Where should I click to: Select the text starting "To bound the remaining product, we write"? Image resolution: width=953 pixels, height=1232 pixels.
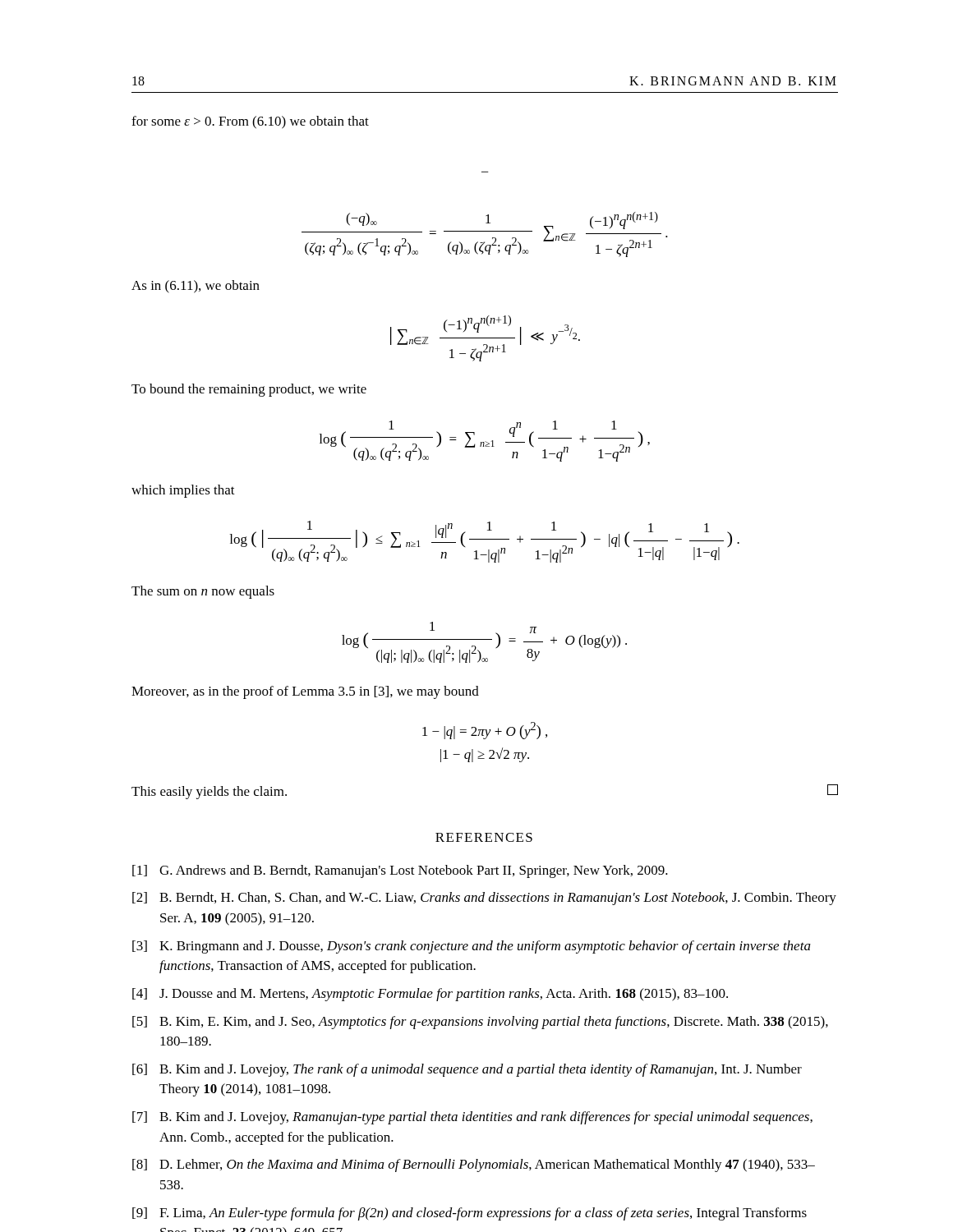(x=249, y=390)
